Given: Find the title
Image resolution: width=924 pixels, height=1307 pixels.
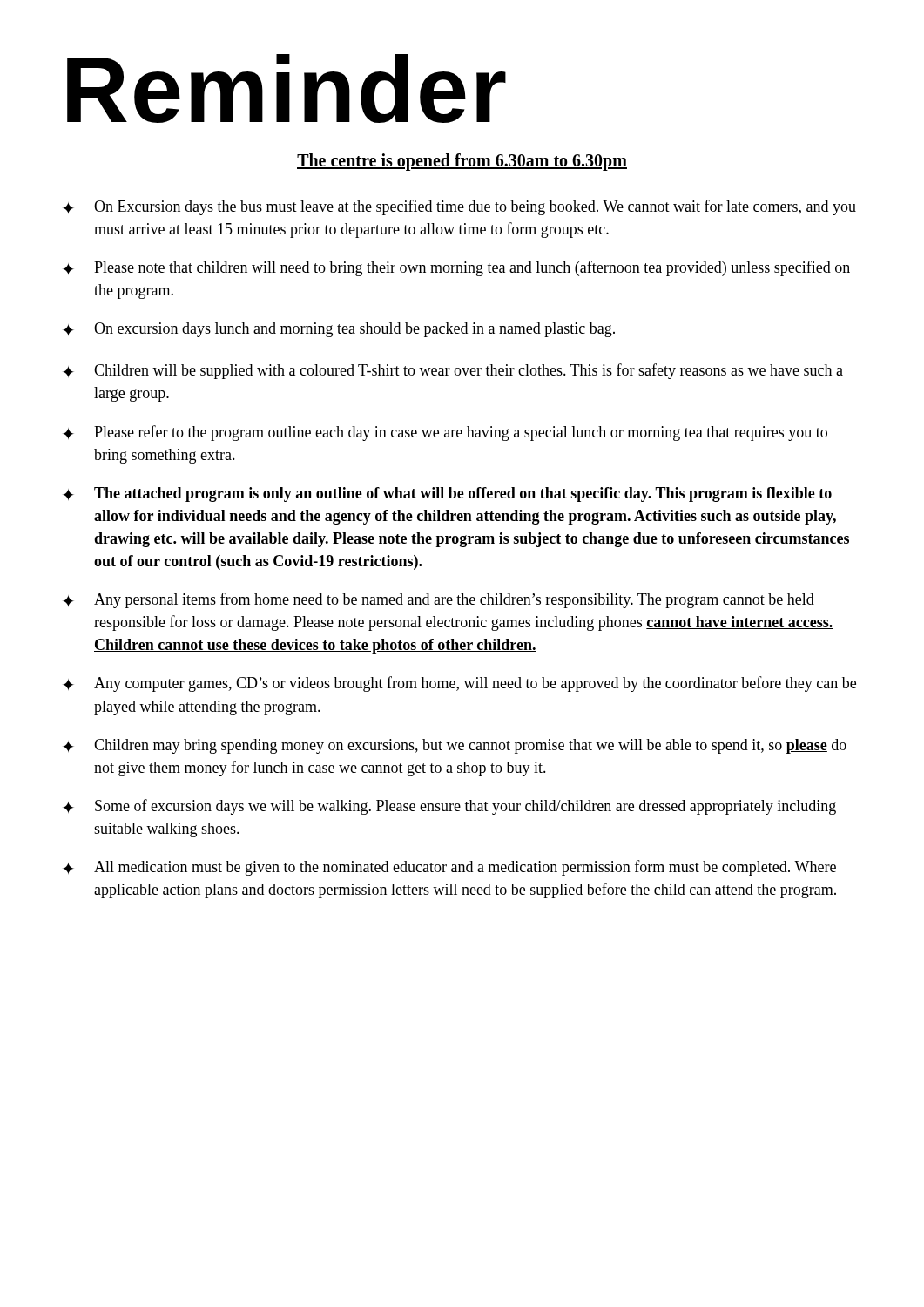Looking at the screenshot, I should tap(462, 85).
